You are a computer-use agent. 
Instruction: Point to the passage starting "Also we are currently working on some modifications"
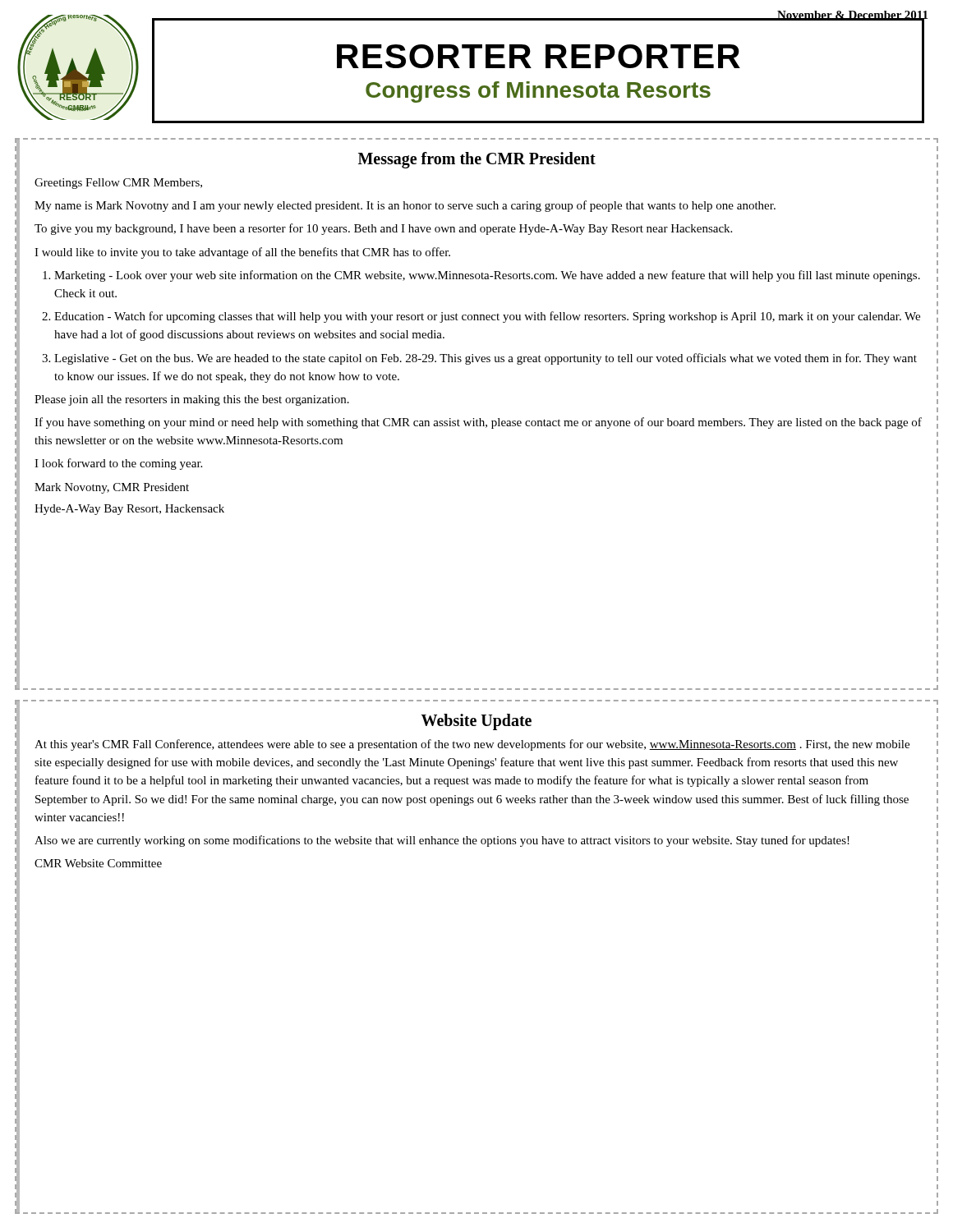[x=442, y=840]
